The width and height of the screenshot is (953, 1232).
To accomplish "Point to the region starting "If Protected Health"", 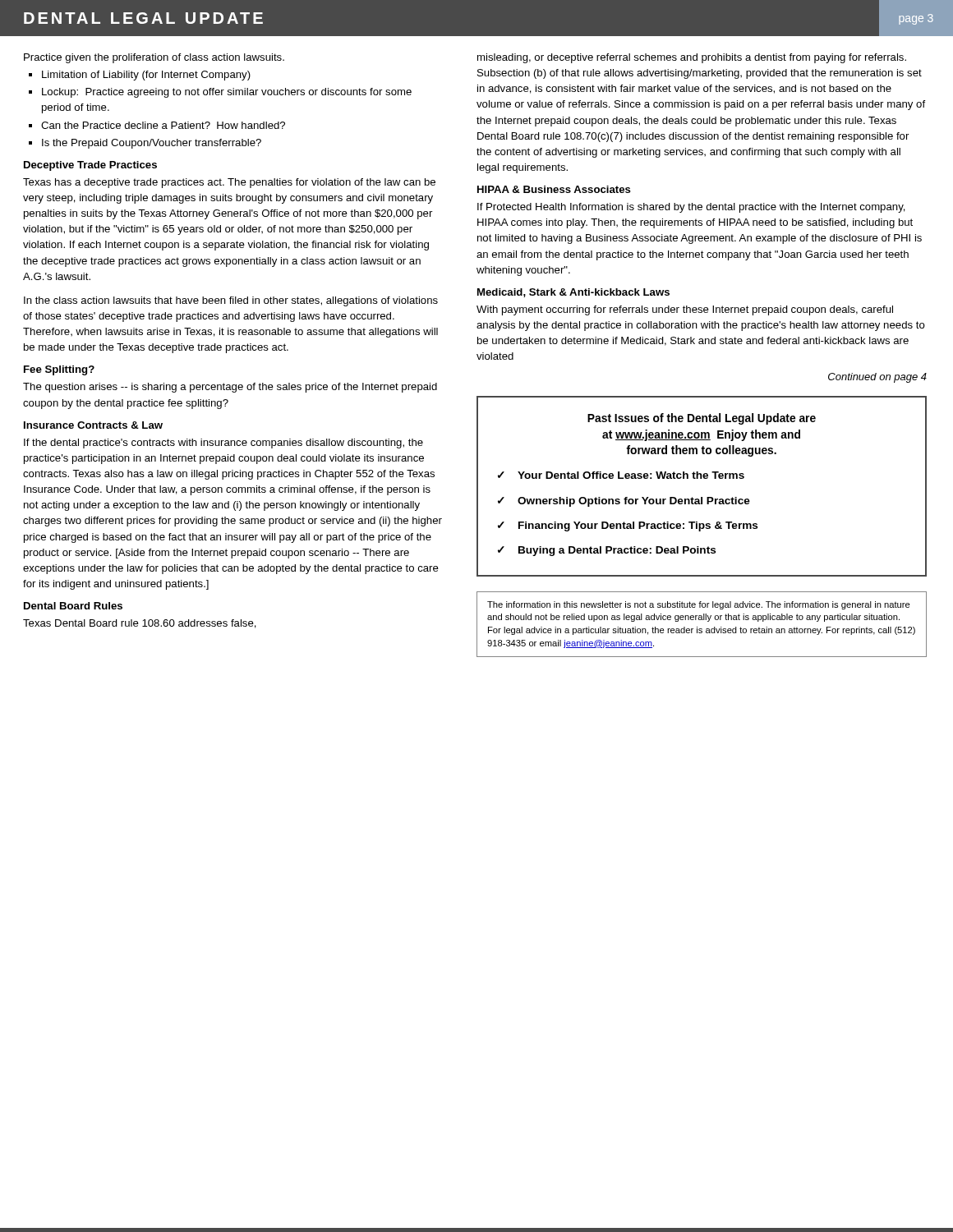I will [699, 238].
